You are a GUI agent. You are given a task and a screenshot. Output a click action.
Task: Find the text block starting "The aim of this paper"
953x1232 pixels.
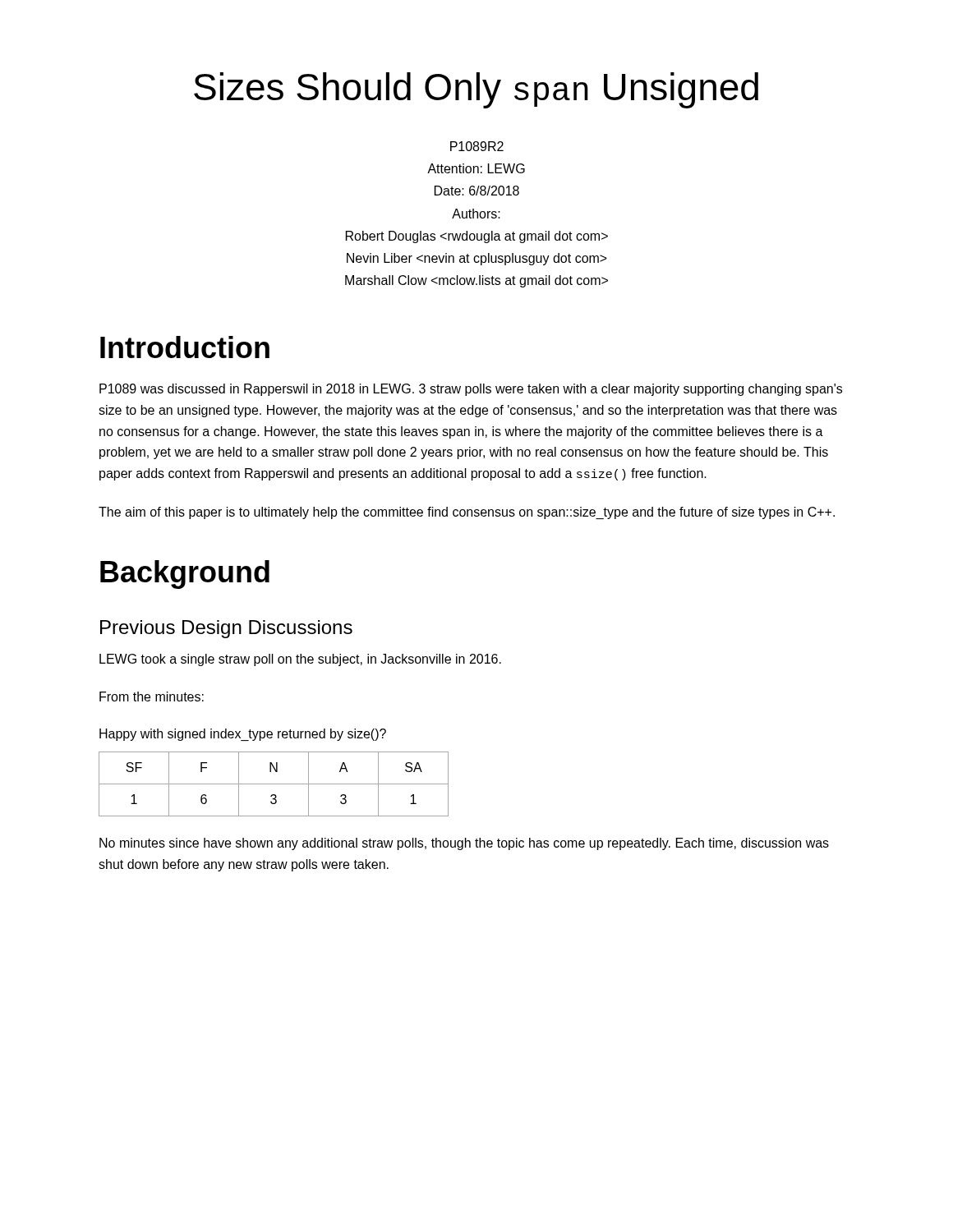click(476, 512)
